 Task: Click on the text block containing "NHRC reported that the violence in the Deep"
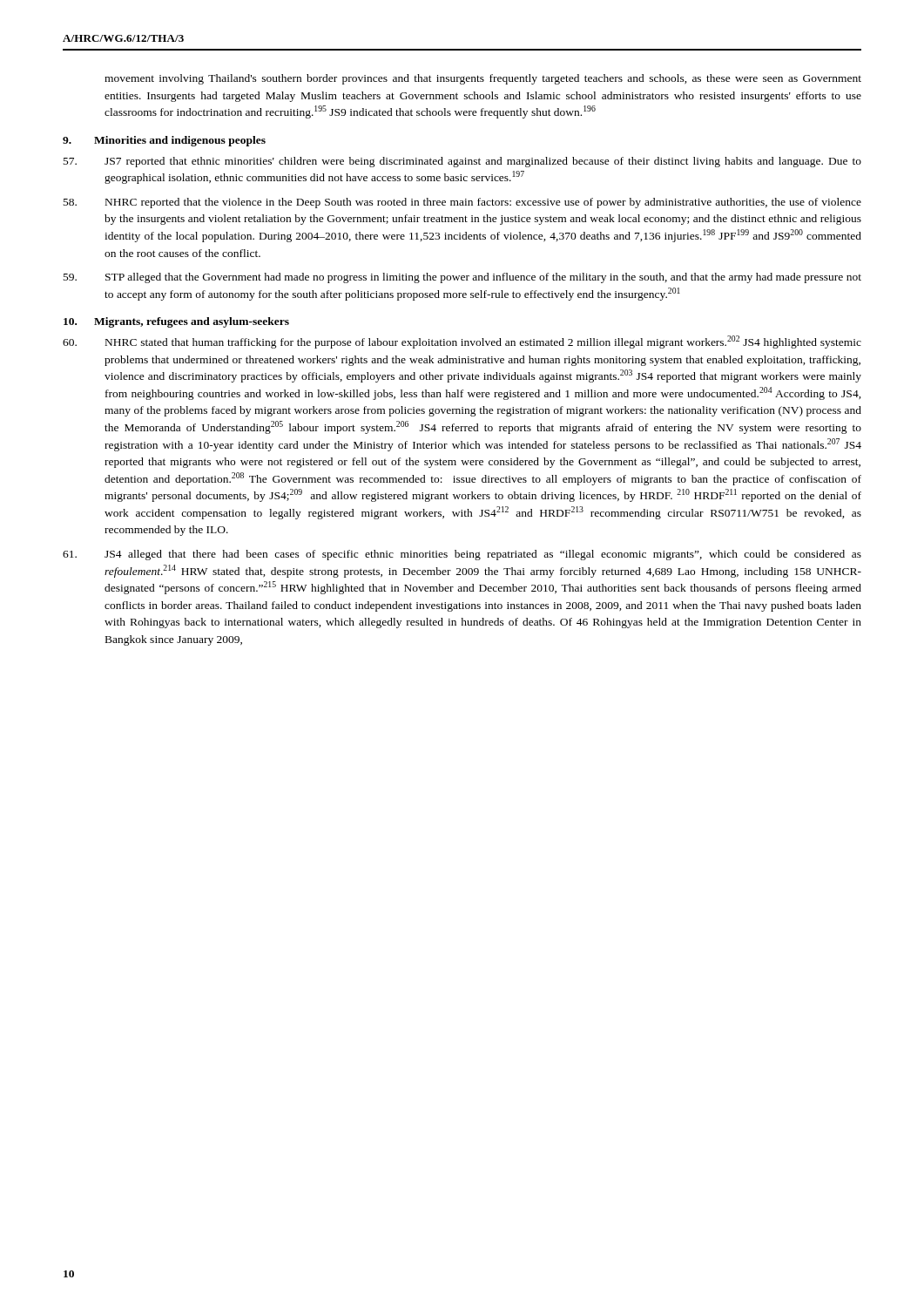pos(462,227)
